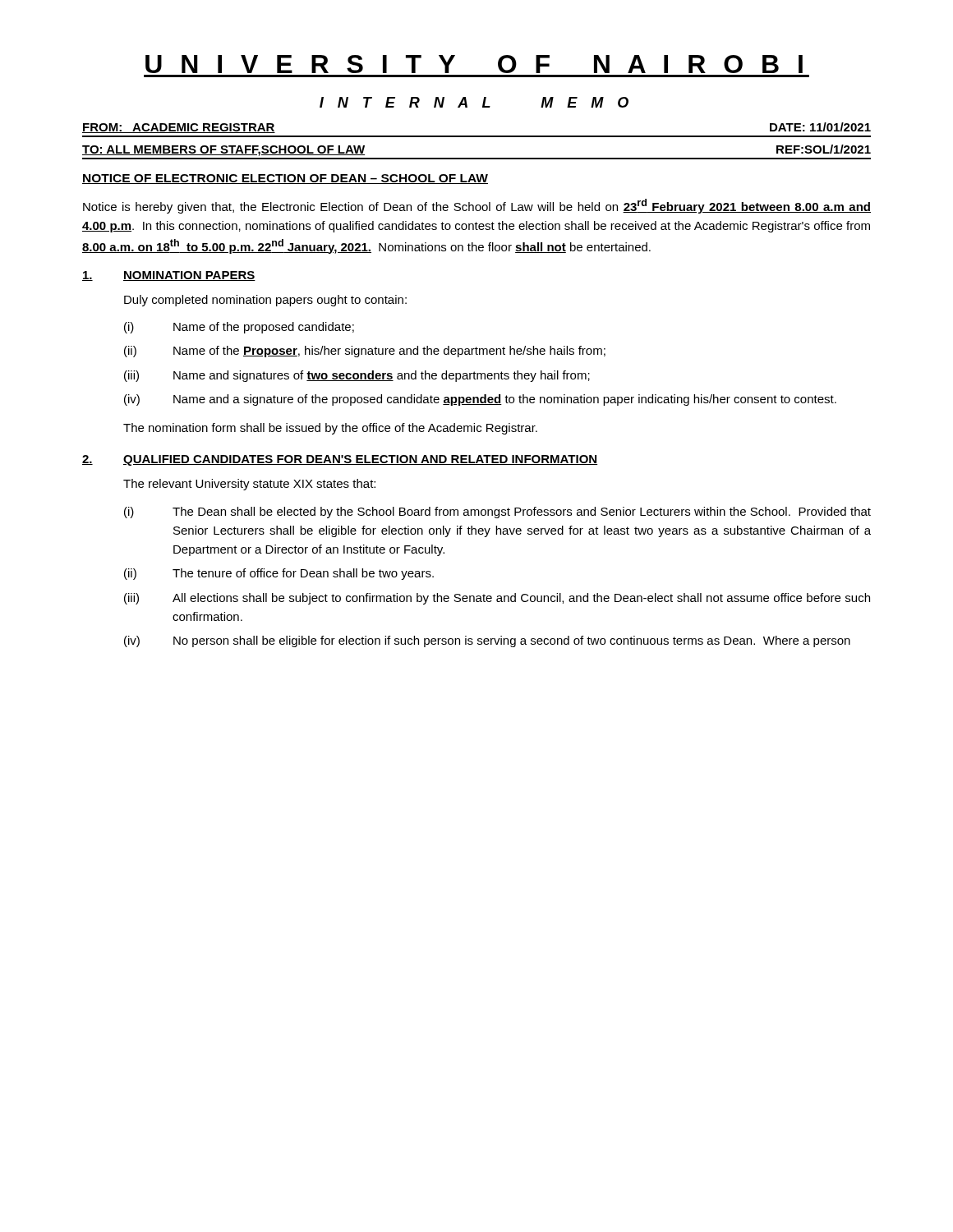Navigate to the text block starting "NOTICE OF ELECTRONIC ELECTION OF"
The width and height of the screenshot is (953, 1232).
[476, 178]
